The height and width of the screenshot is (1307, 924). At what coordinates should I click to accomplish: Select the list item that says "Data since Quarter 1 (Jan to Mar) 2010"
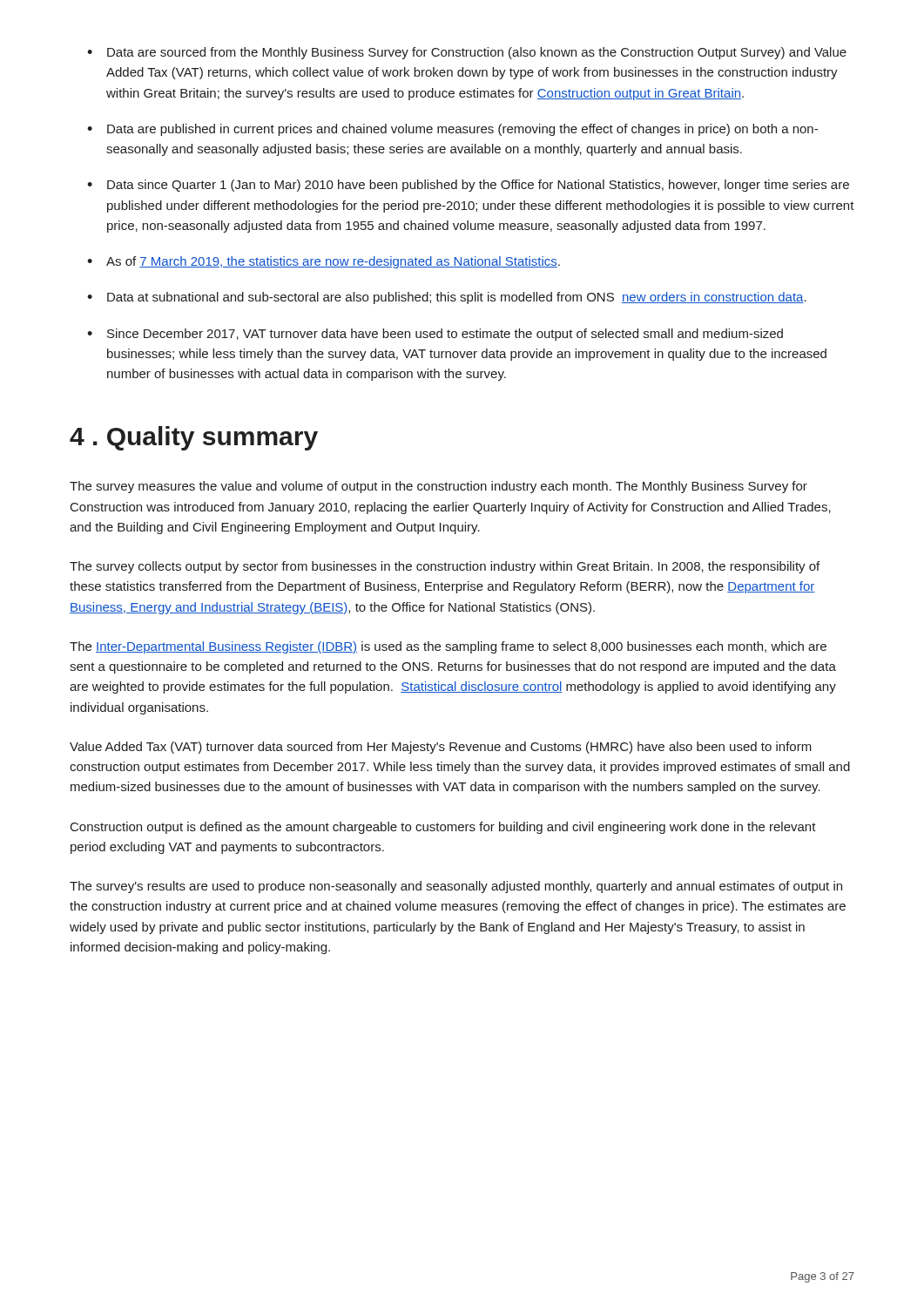click(x=480, y=205)
